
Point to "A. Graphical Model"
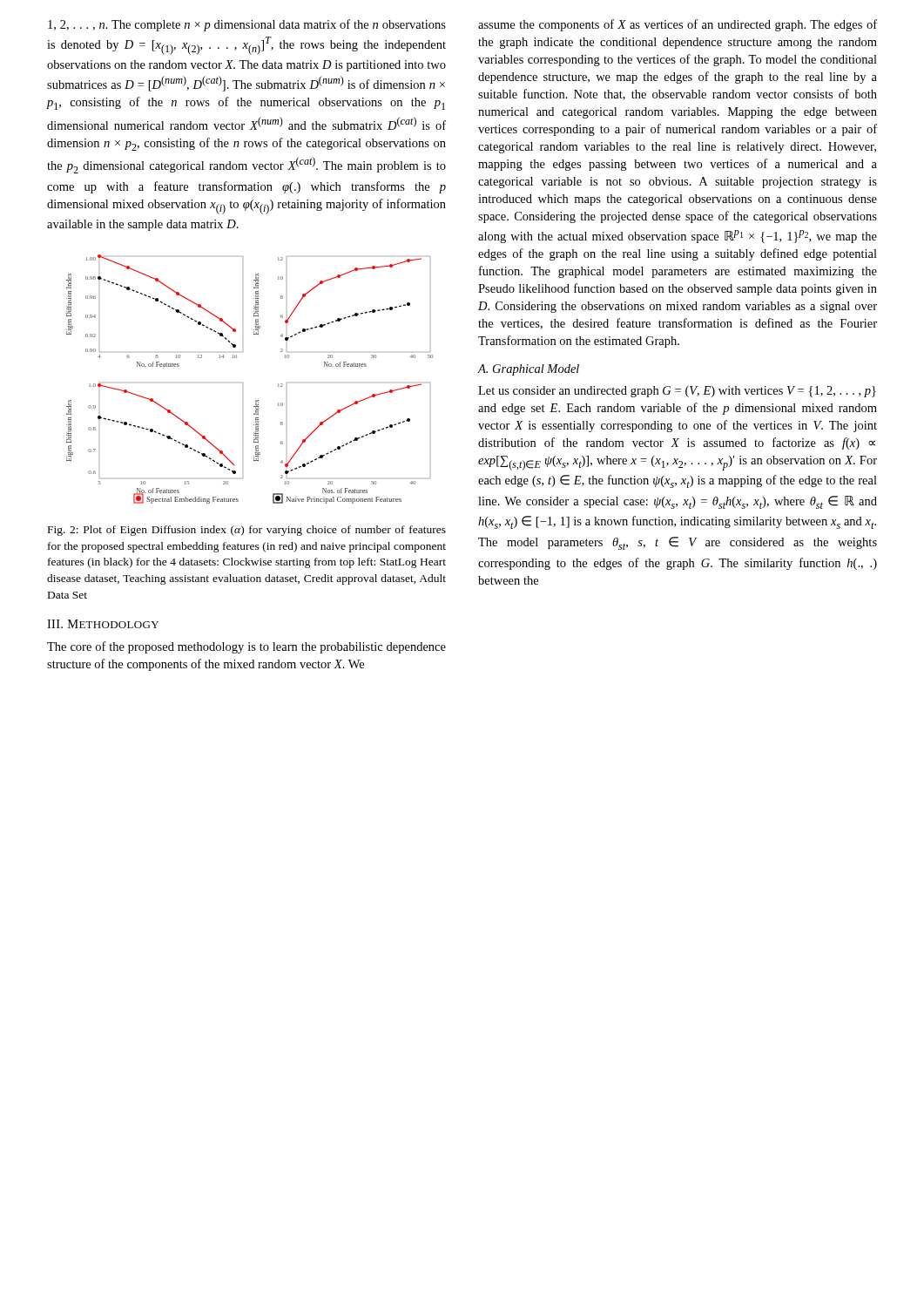(x=528, y=370)
